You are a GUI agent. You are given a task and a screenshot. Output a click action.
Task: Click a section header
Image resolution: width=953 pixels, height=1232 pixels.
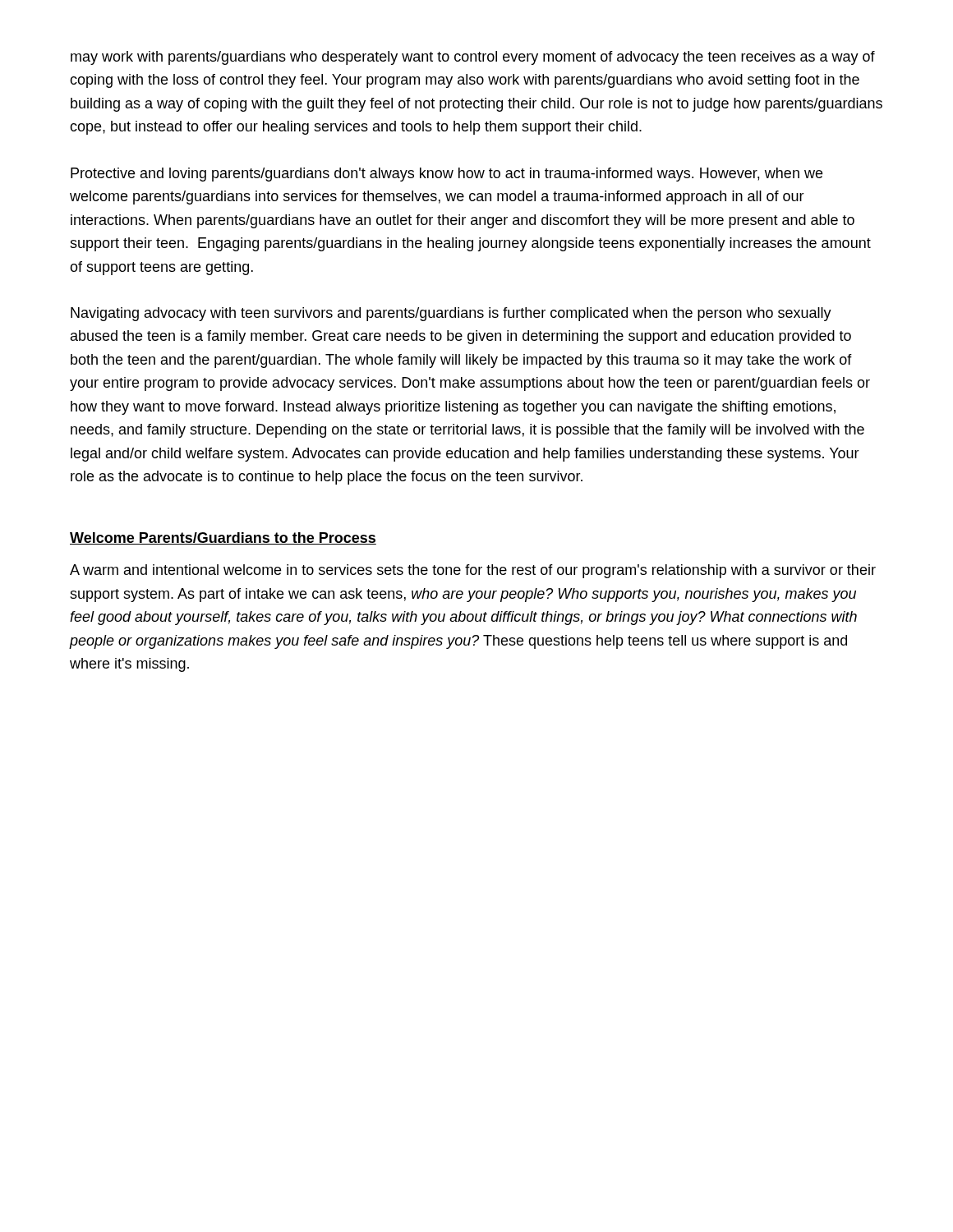coord(223,538)
